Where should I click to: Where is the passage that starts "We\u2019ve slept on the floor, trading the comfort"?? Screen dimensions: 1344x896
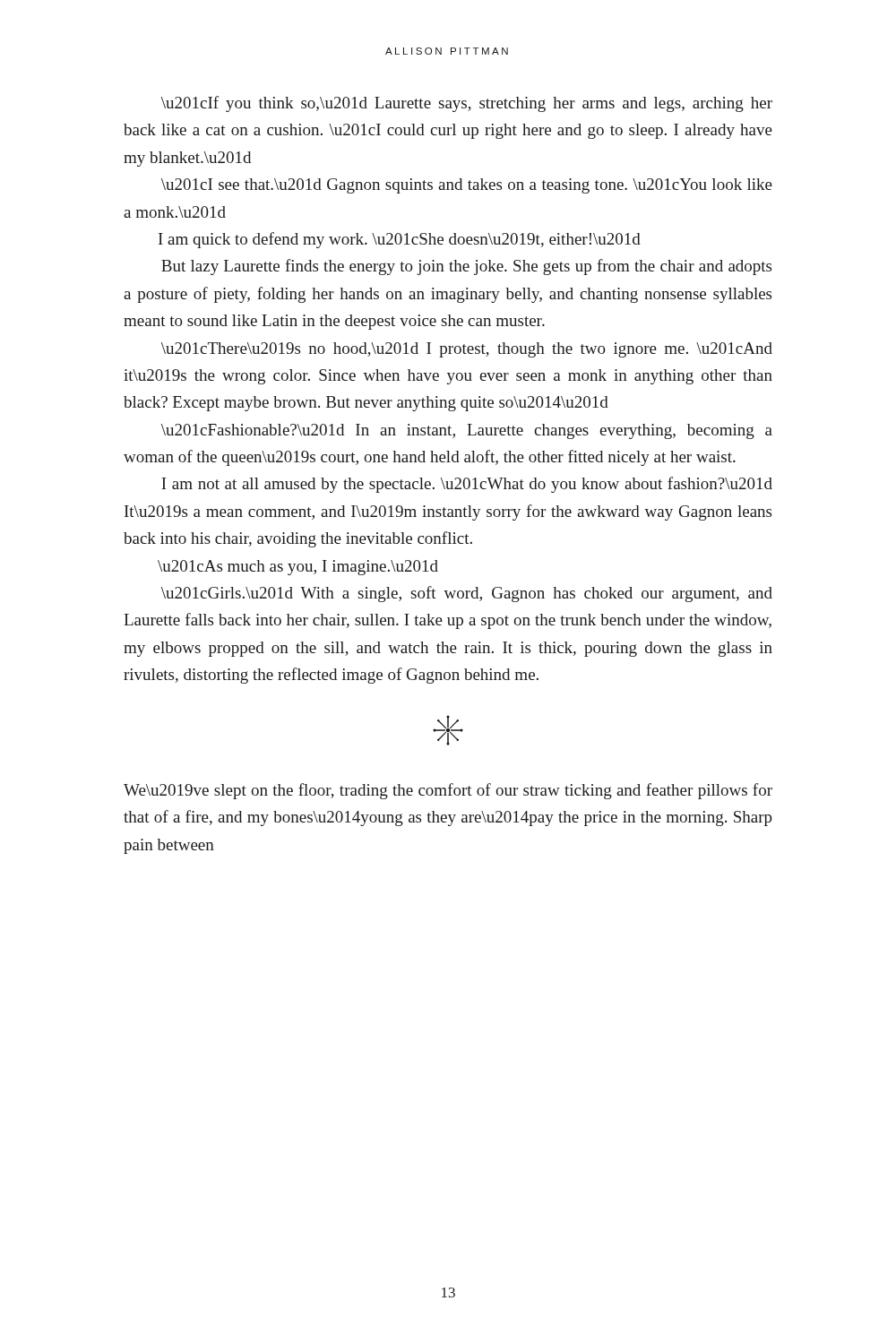pyautogui.click(x=448, y=817)
